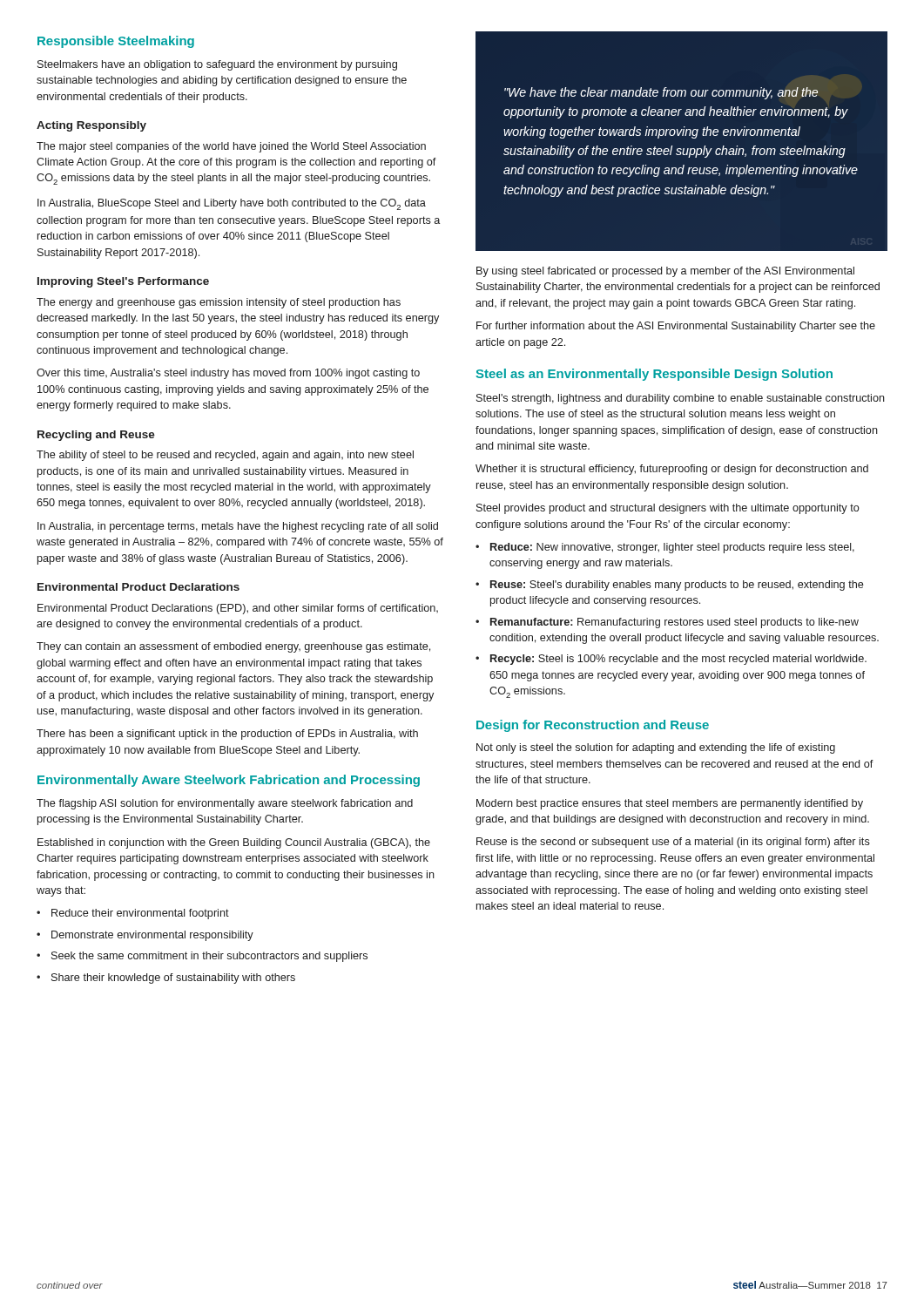
Task: Point to the block beginning "Reuse: Steel's durability enables many"
Action: click(x=681, y=593)
